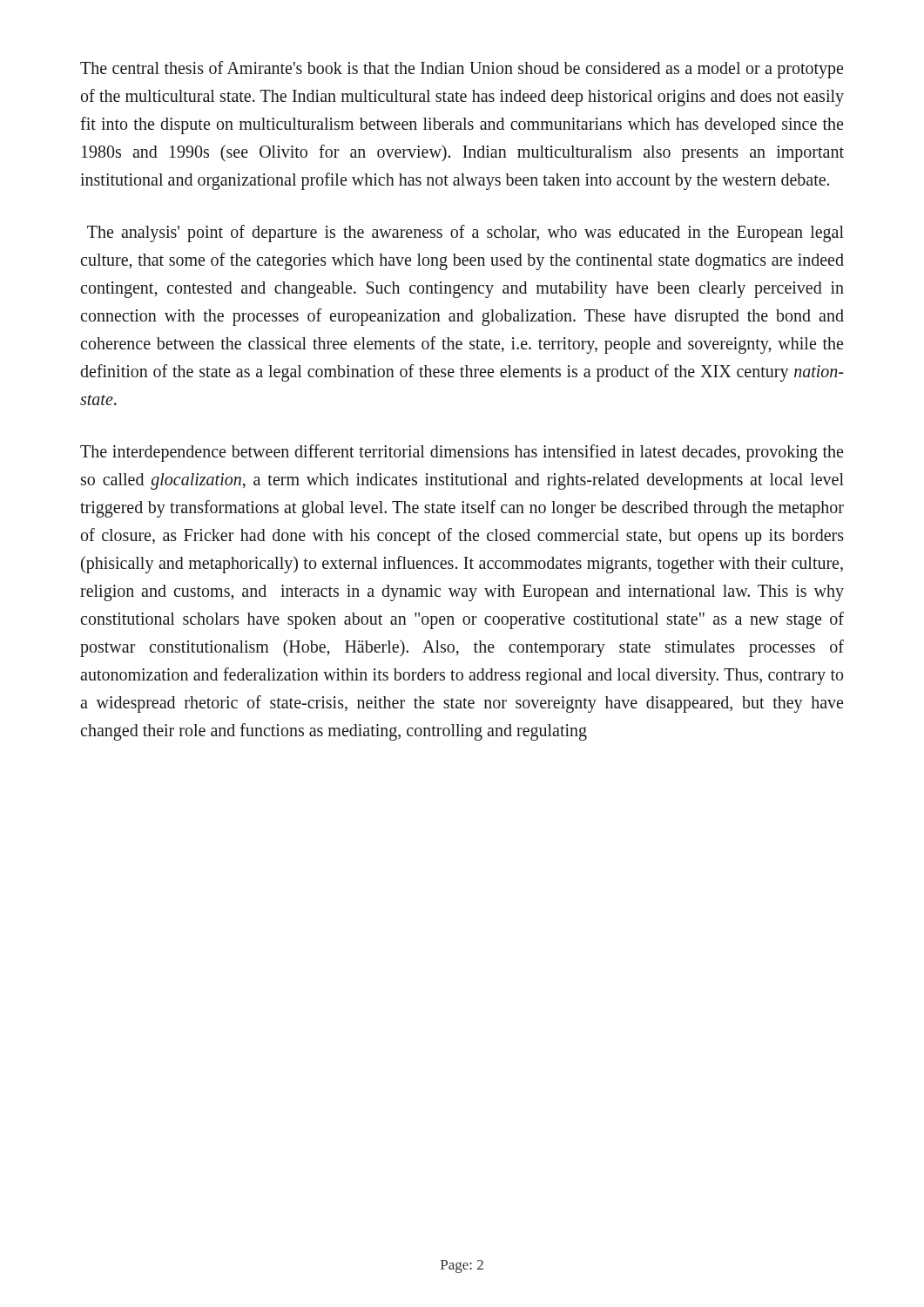Locate the text block that says "The interdependence between different territorial dimensions"
The height and width of the screenshot is (1307, 924).
(462, 591)
